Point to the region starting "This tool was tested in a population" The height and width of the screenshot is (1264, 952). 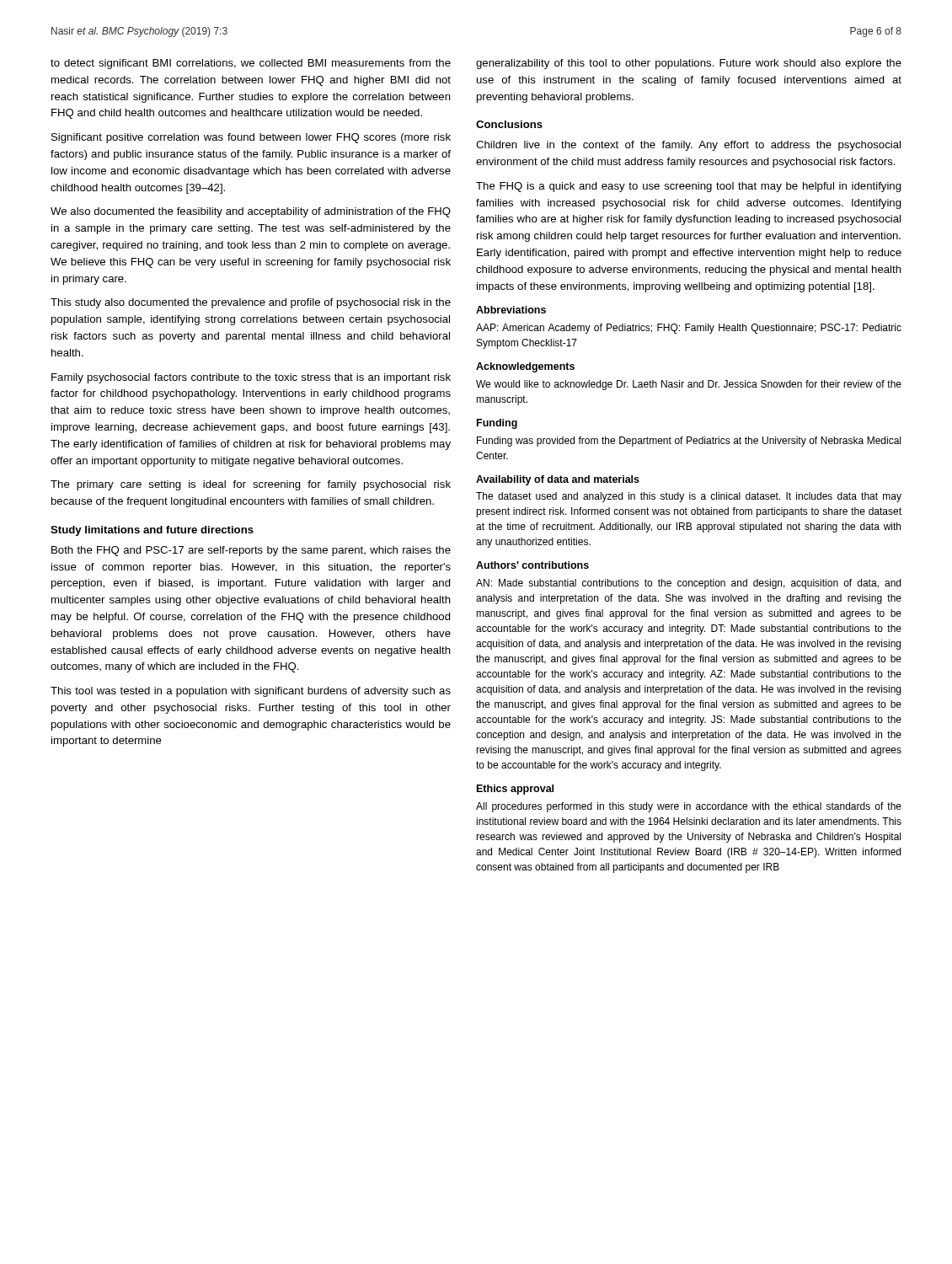pos(251,716)
